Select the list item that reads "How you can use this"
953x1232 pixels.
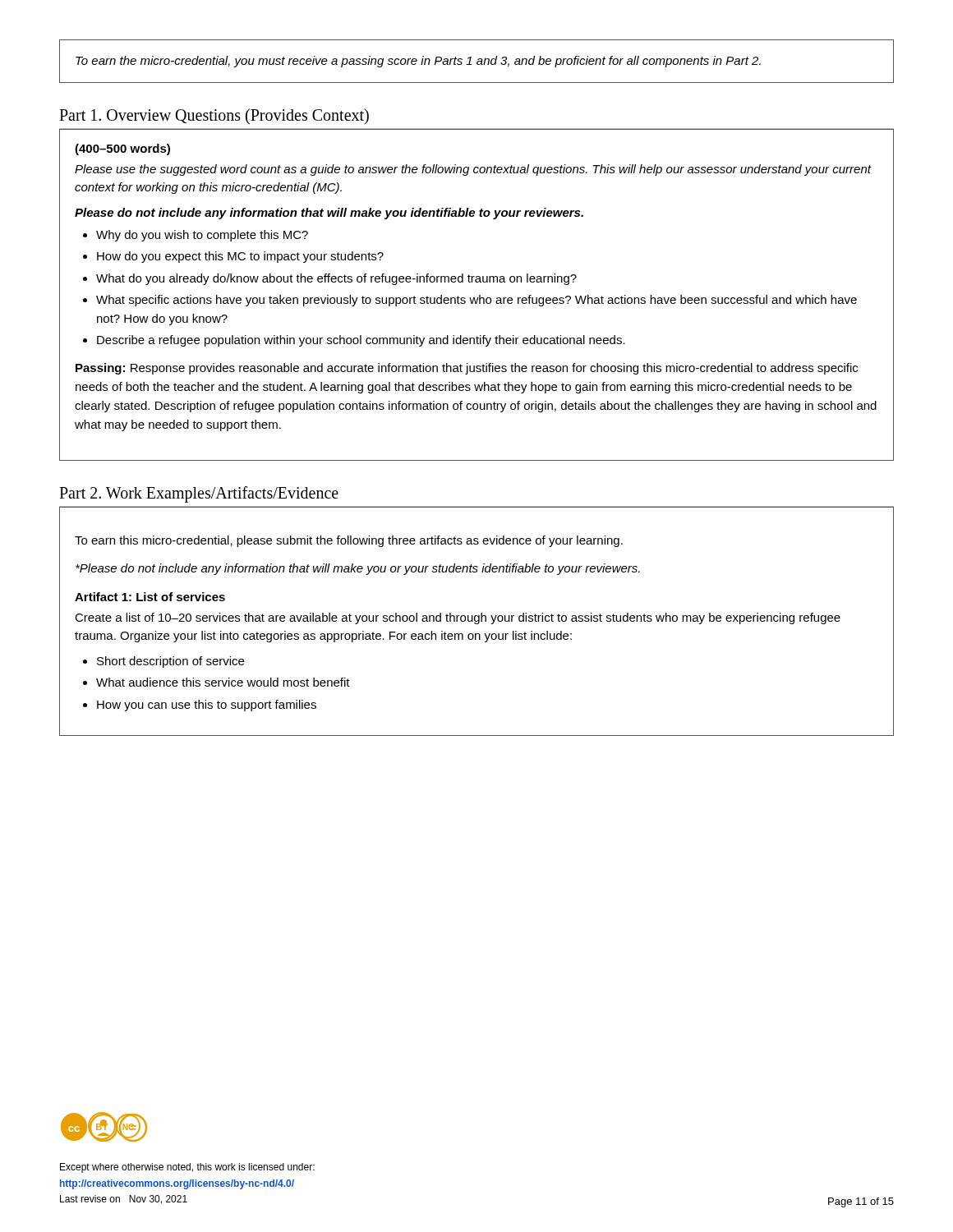pos(206,704)
